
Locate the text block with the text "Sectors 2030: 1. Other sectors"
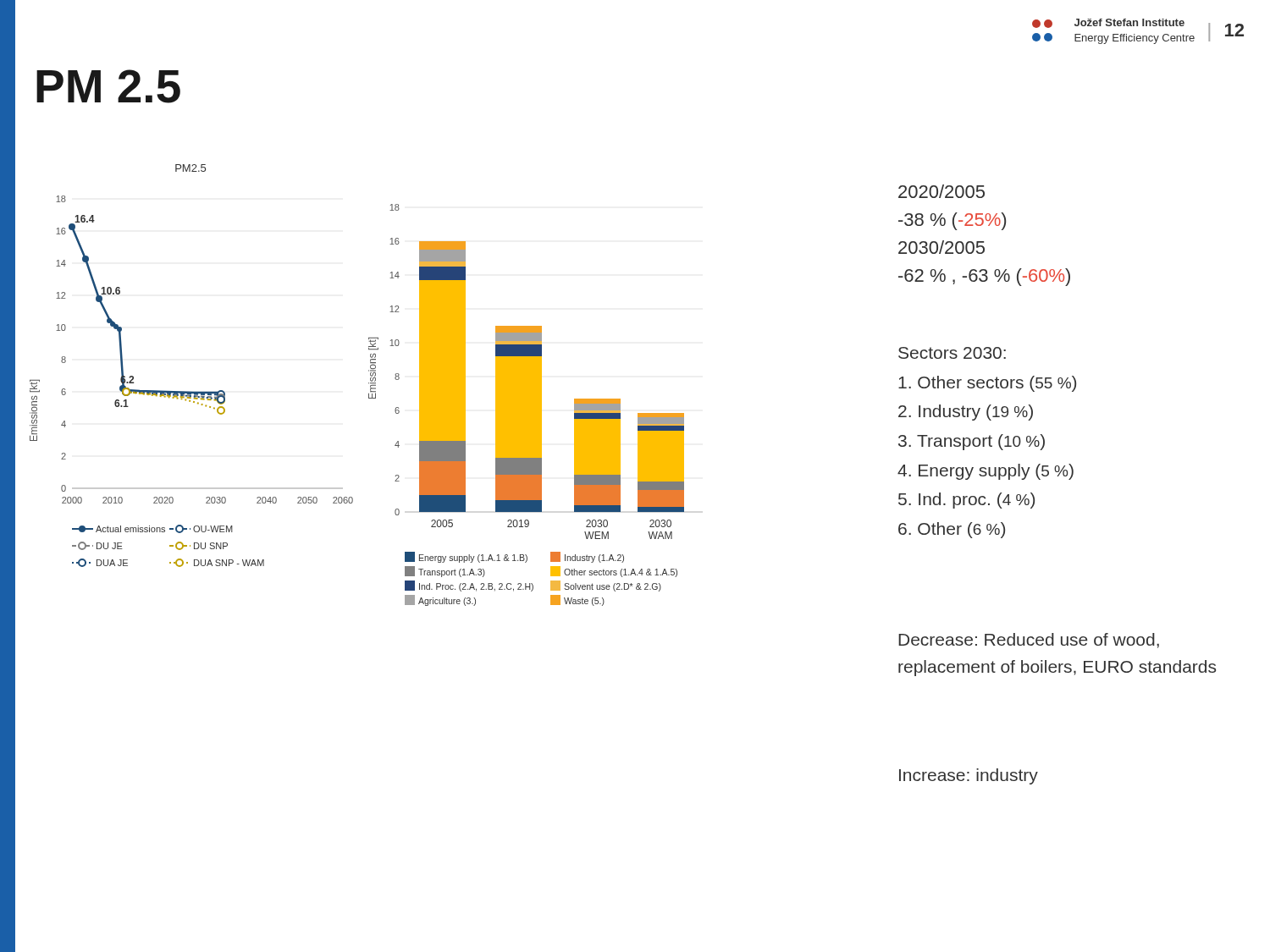click(x=987, y=440)
